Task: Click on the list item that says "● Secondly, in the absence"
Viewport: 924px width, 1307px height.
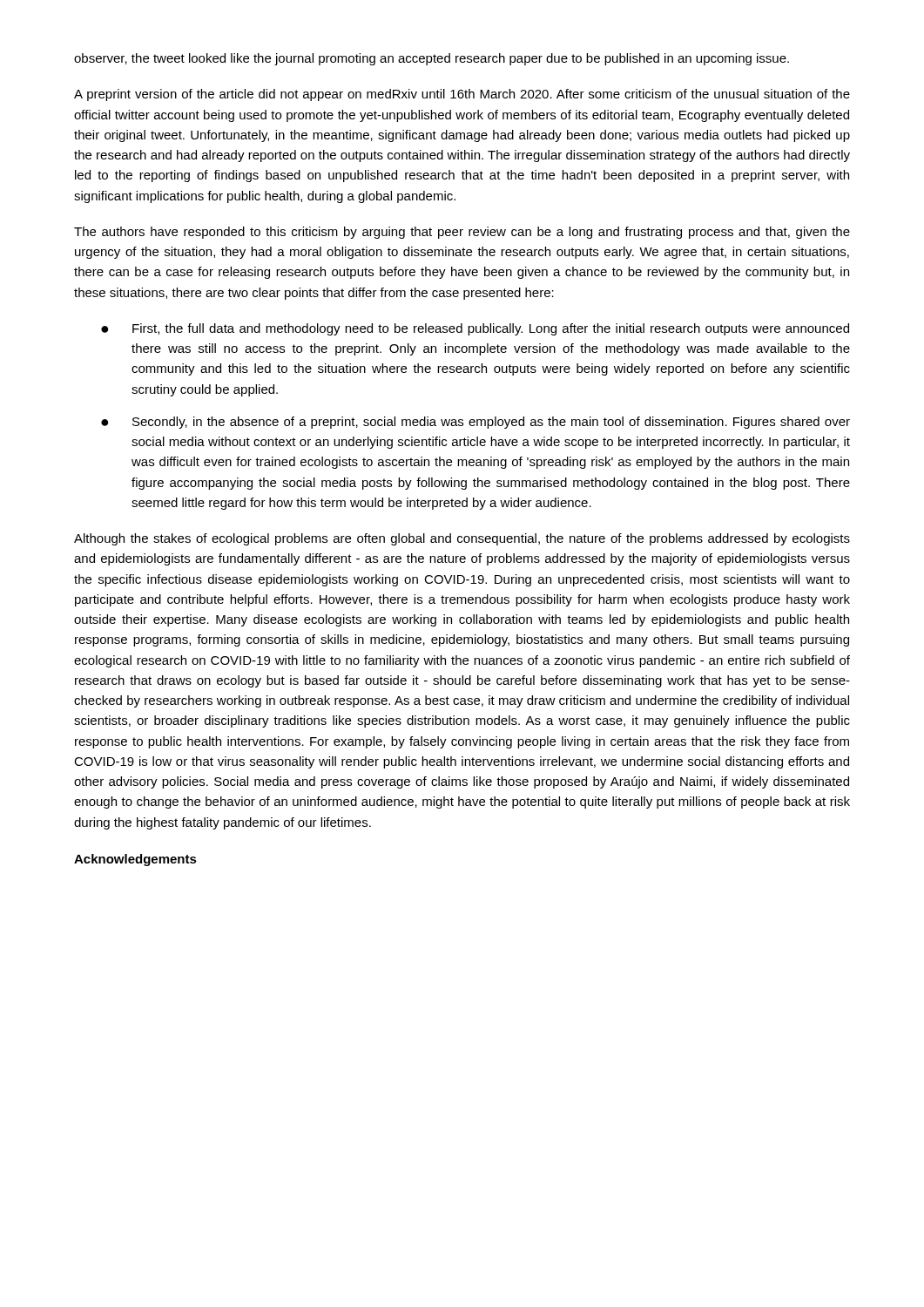Action: point(475,462)
